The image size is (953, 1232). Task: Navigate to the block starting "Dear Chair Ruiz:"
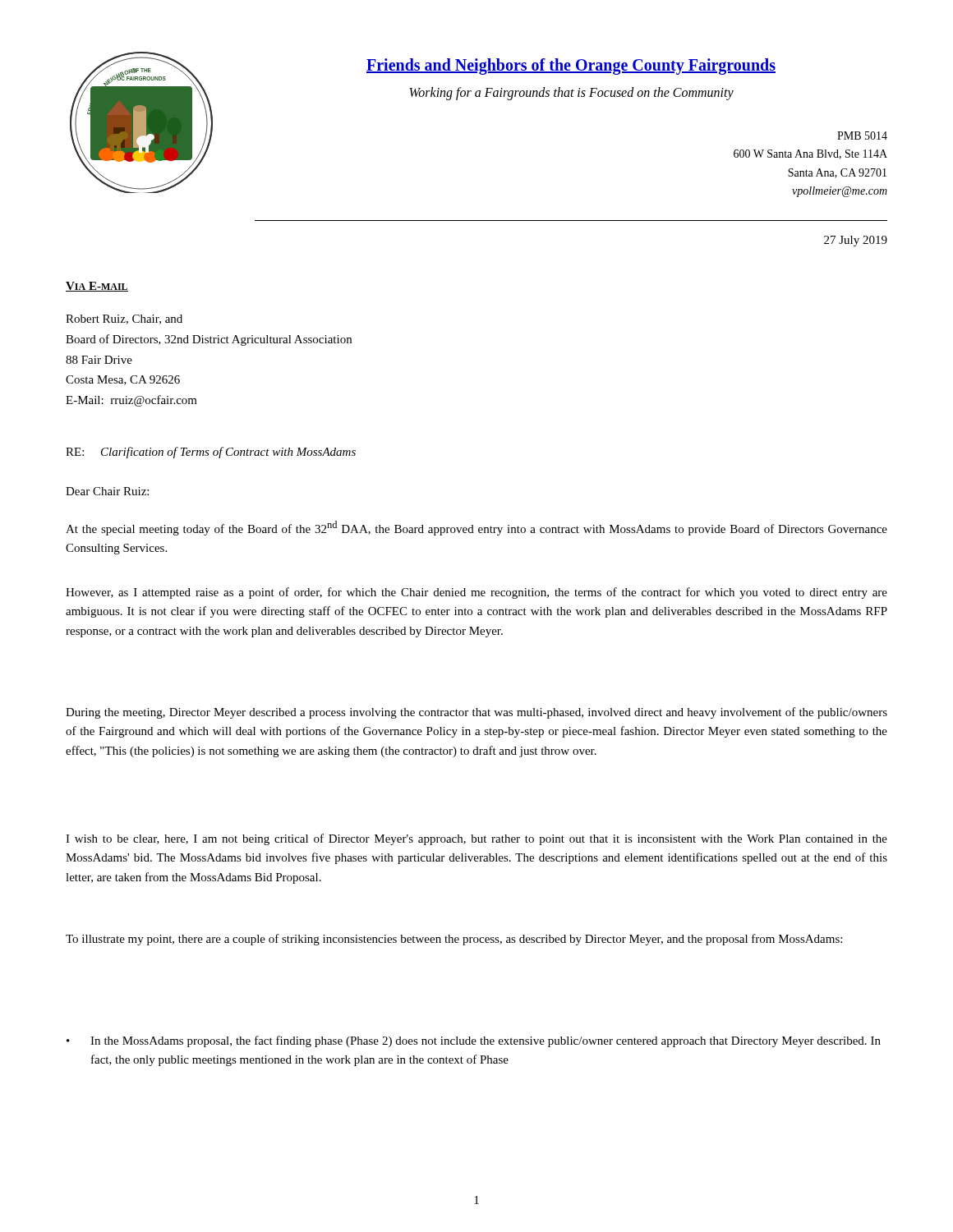[x=108, y=491]
